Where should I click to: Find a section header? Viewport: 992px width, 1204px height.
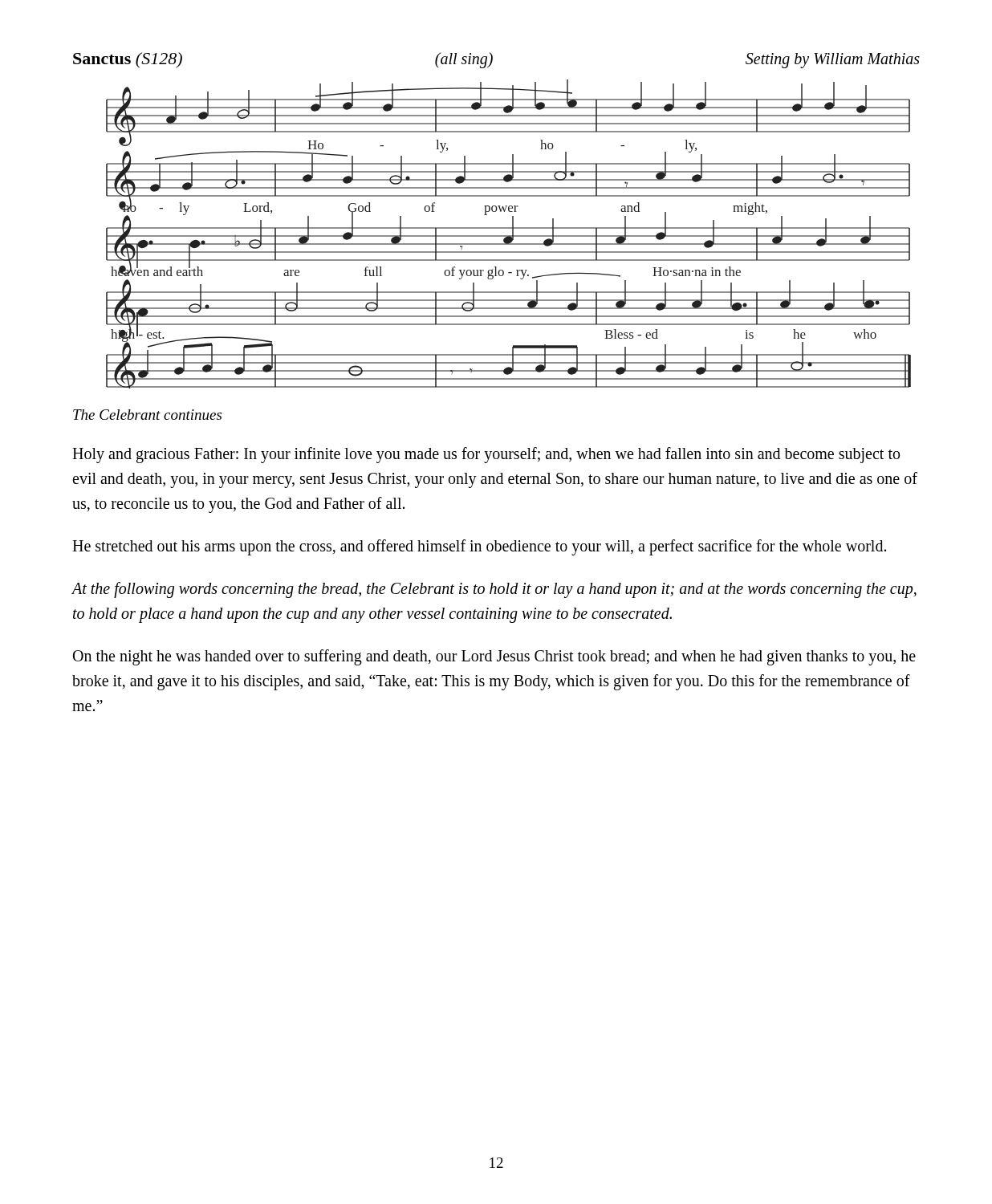pyautogui.click(x=496, y=59)
